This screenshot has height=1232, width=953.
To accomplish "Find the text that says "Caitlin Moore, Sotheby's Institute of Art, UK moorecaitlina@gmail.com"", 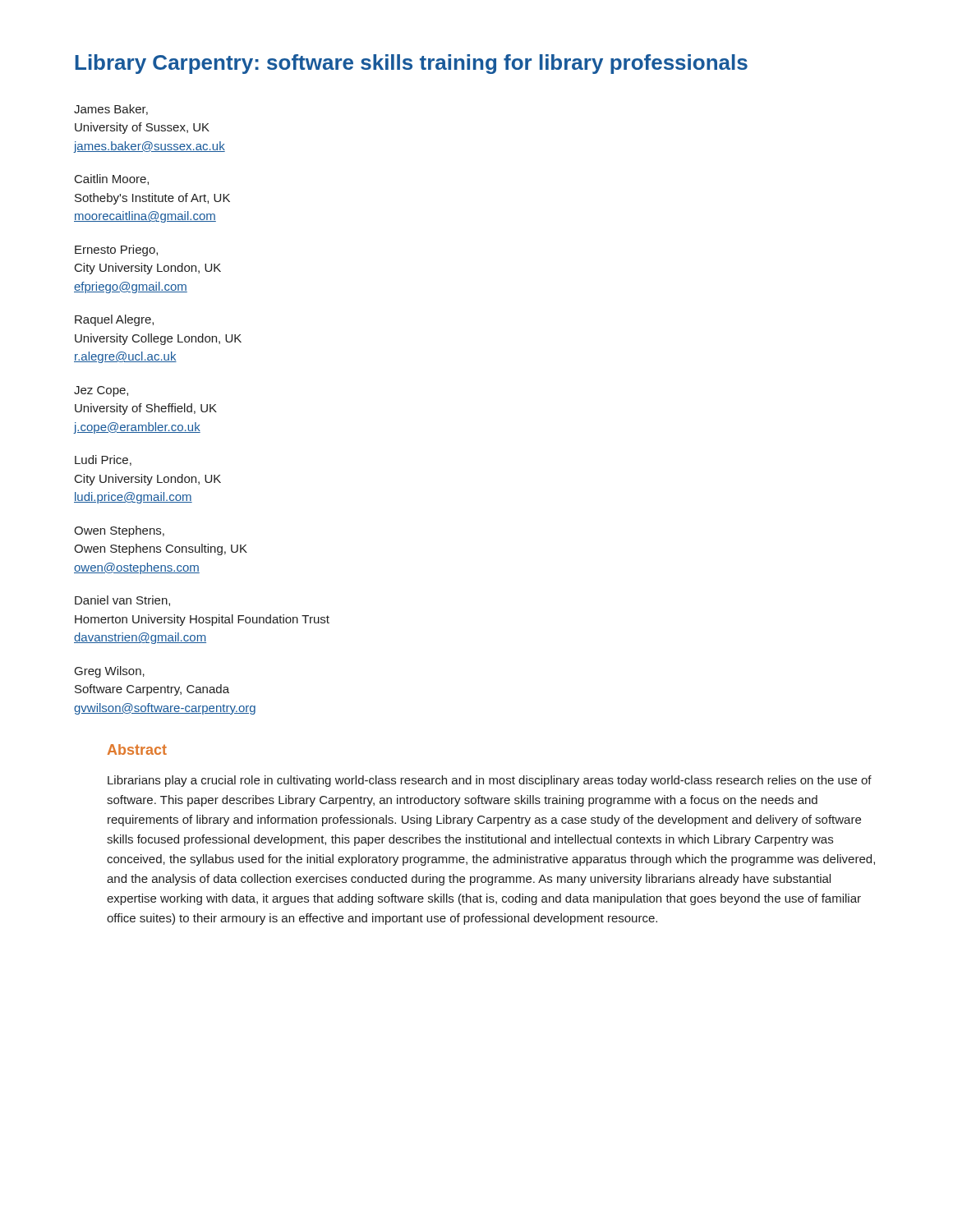I will click(112, 179).
